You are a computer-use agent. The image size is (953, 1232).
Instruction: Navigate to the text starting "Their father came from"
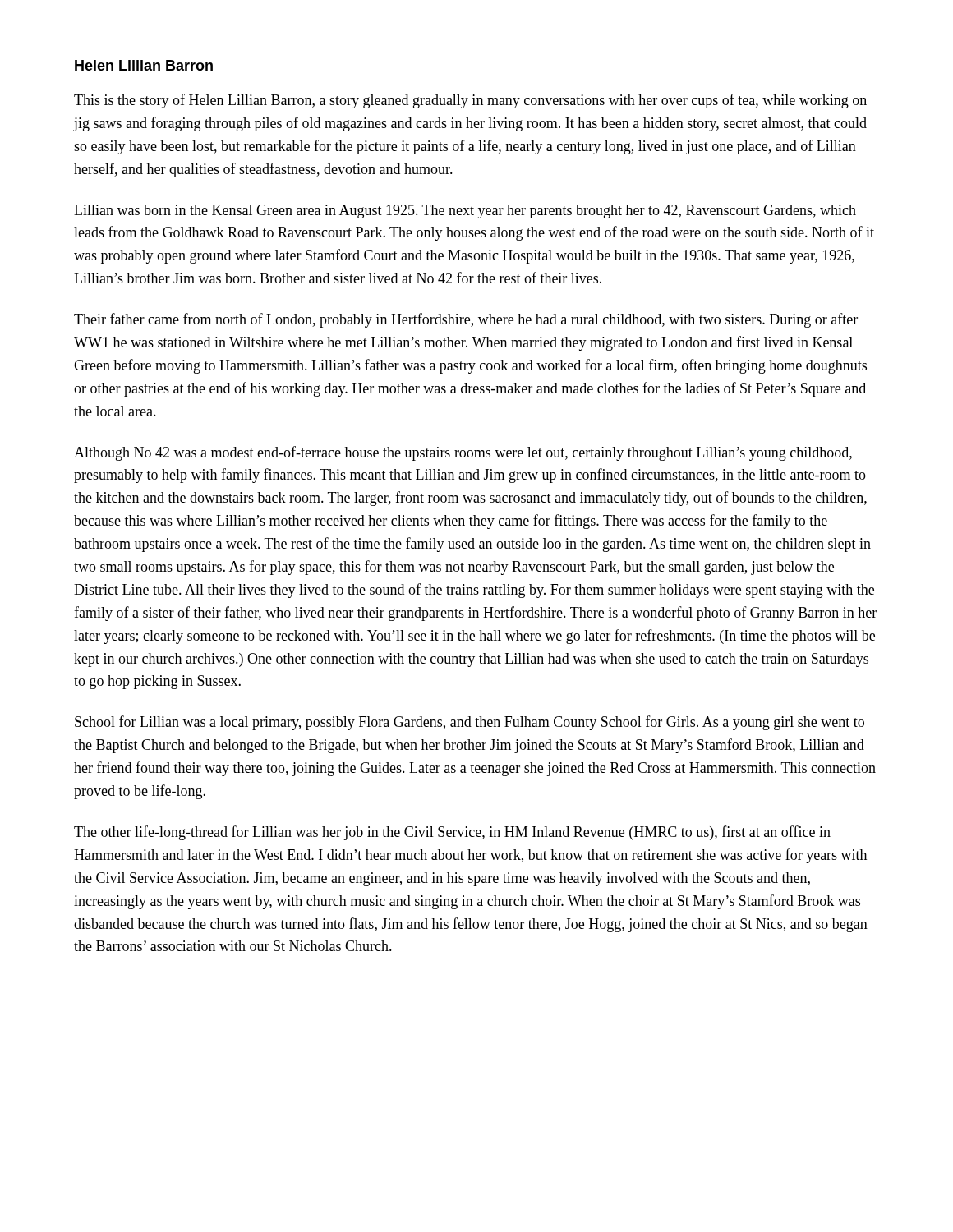pos(471,365)
